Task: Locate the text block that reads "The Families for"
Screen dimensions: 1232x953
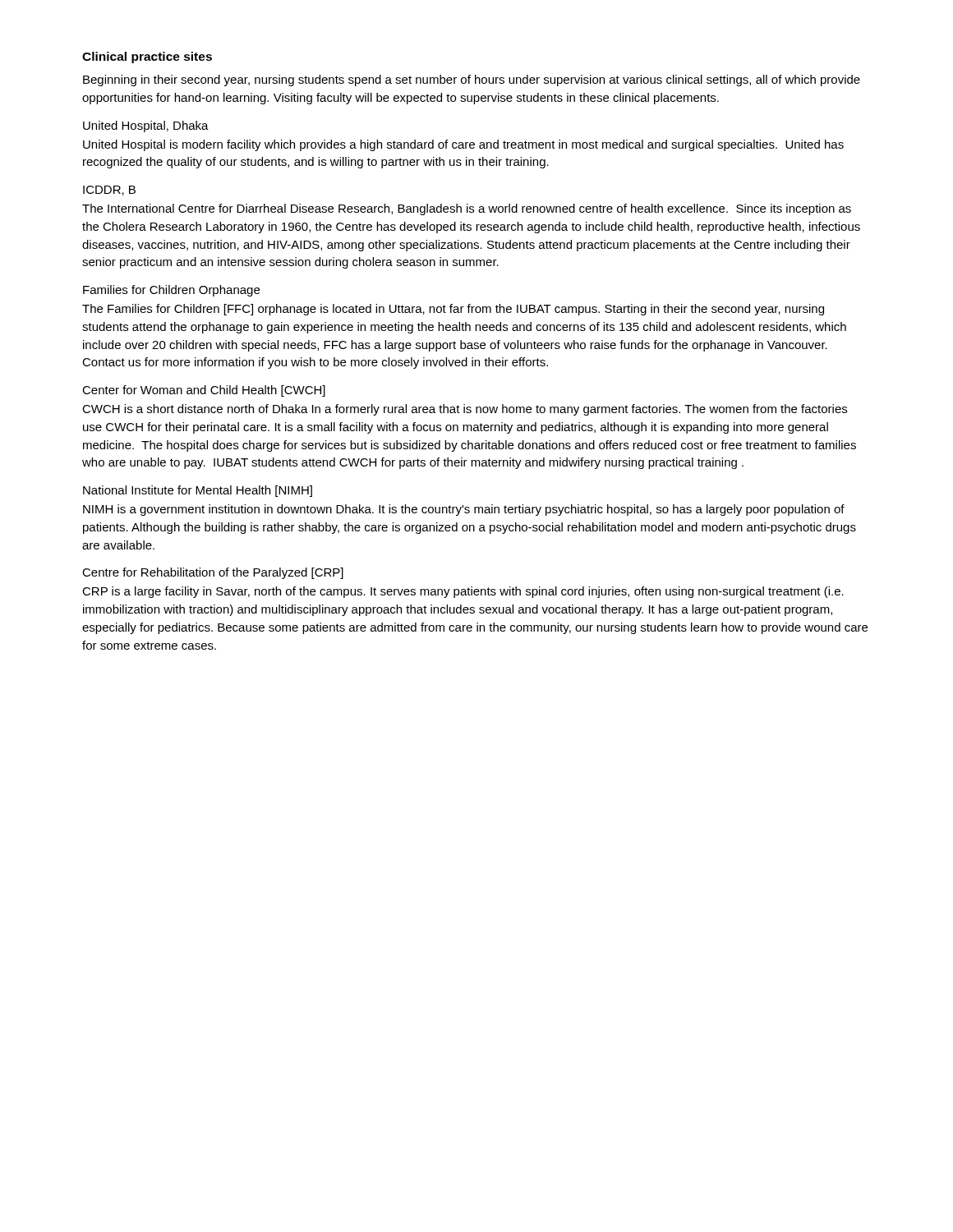Action: tap(464, 335)
